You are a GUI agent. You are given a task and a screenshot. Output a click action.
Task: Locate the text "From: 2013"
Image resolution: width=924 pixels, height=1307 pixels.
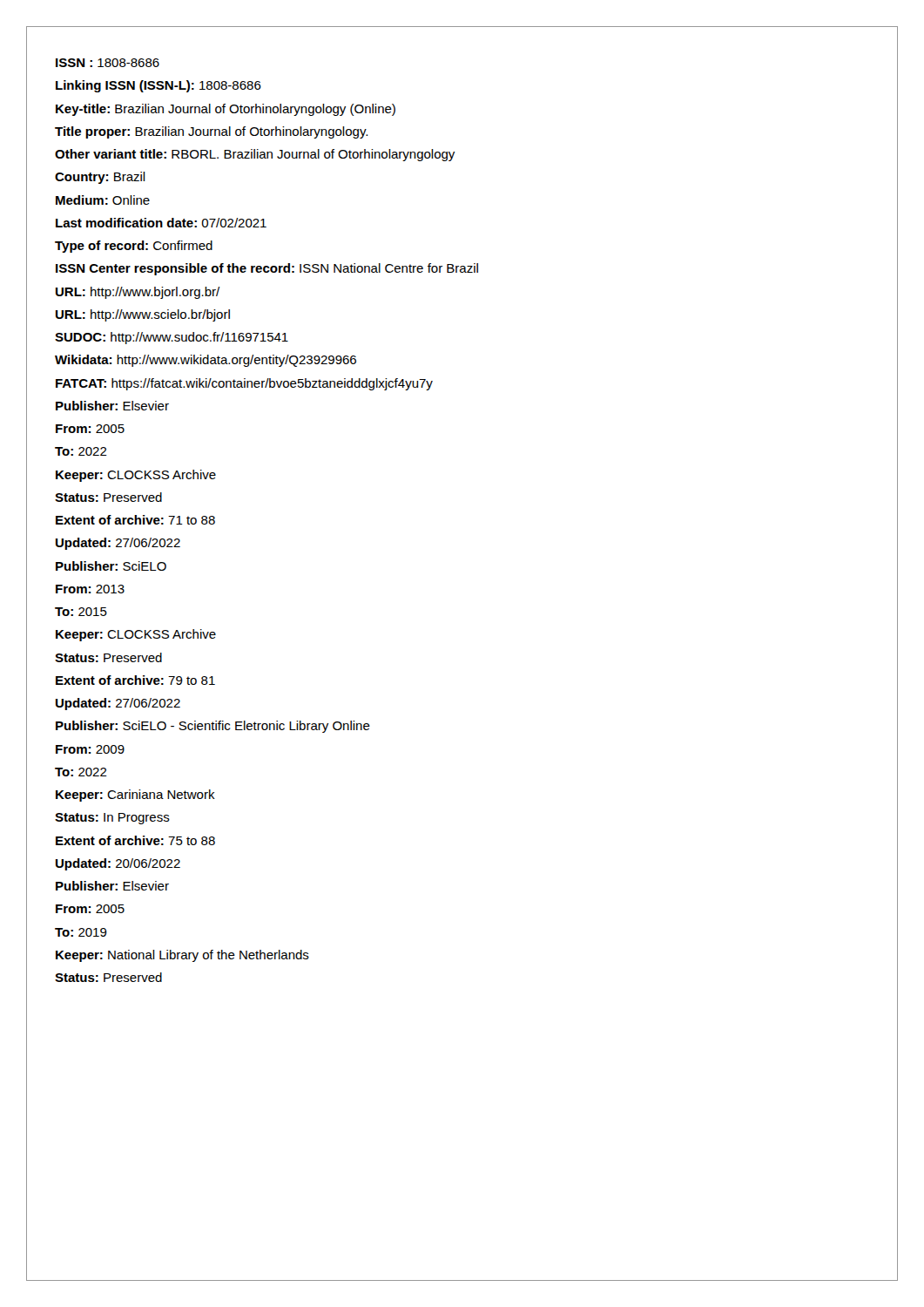point(90,589)
